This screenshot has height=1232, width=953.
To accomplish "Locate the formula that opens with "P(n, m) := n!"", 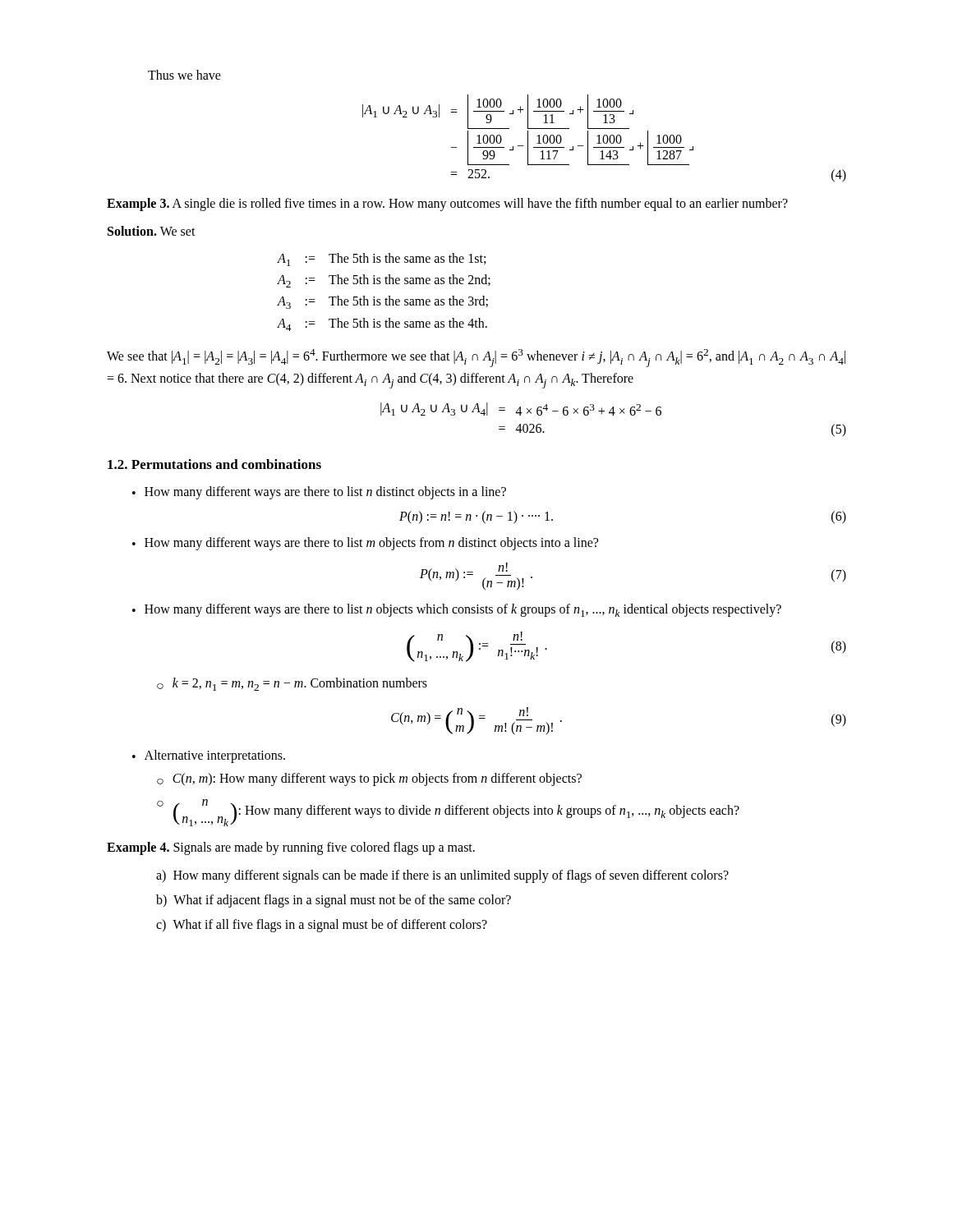I will pyautogui.click(x=476, y=575).
